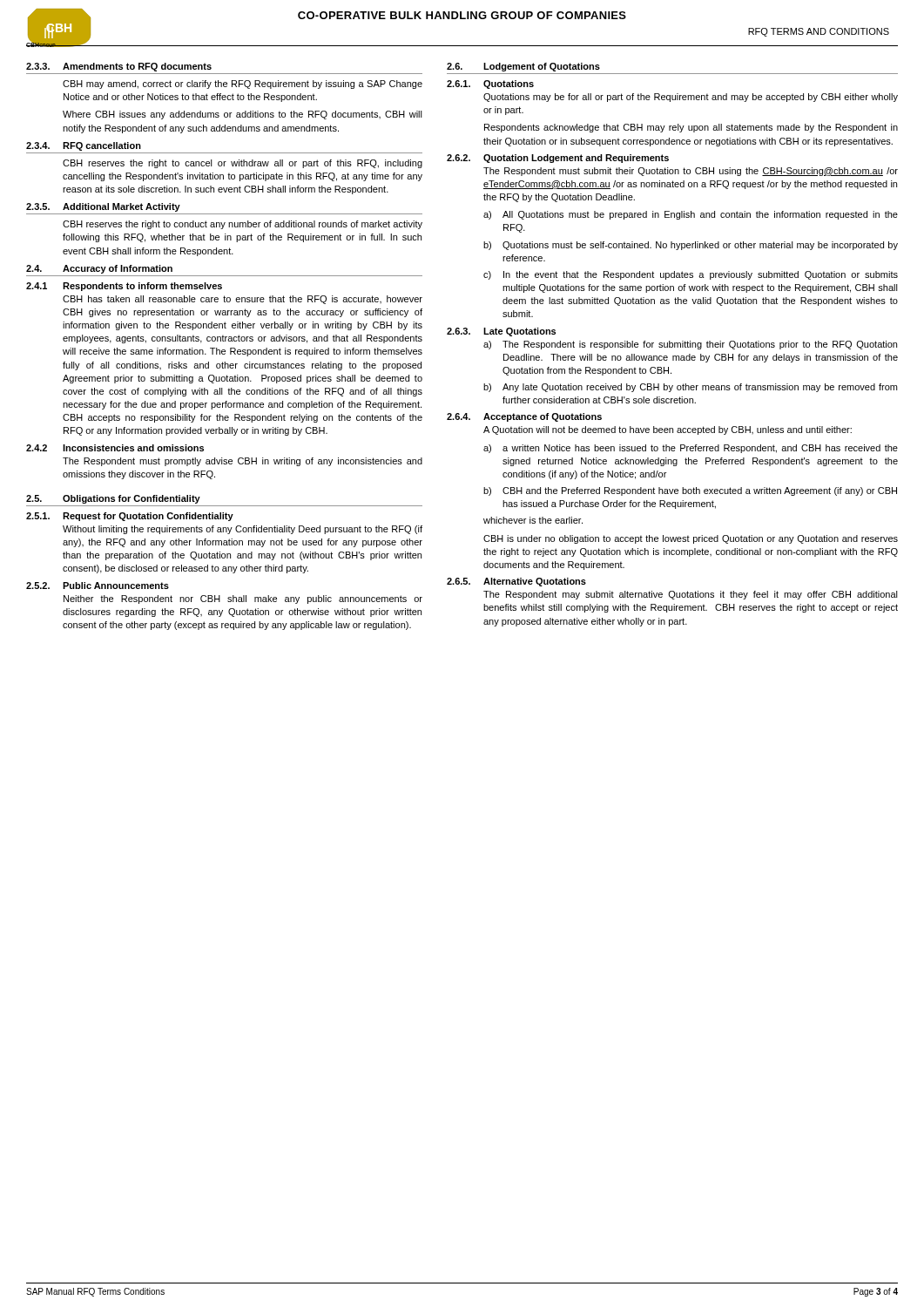
Task: Find the element starting "2.6.3. Late Quotations"
Action: [x=672, y=331]
